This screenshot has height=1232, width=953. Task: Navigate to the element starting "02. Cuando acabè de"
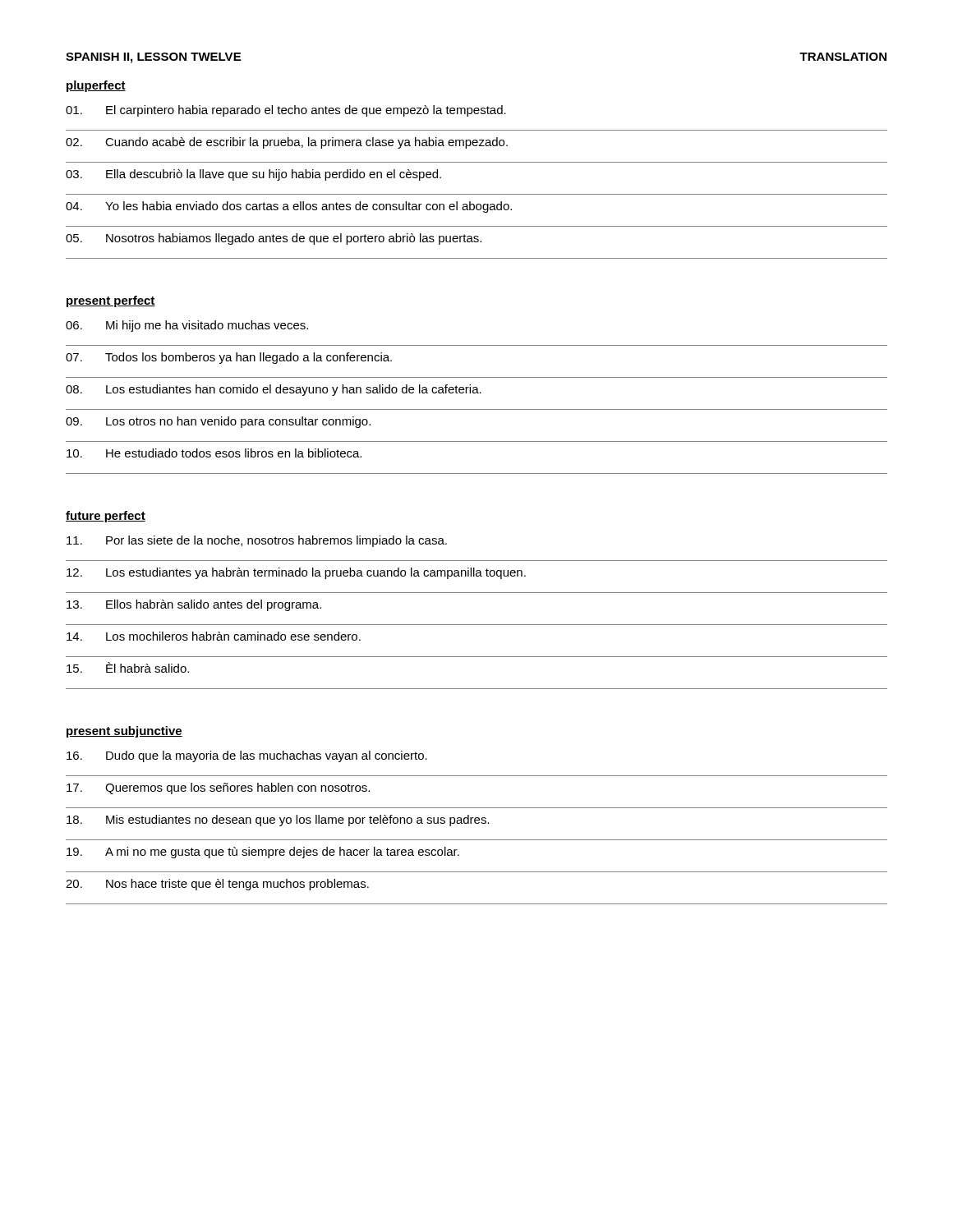[476, 142]
